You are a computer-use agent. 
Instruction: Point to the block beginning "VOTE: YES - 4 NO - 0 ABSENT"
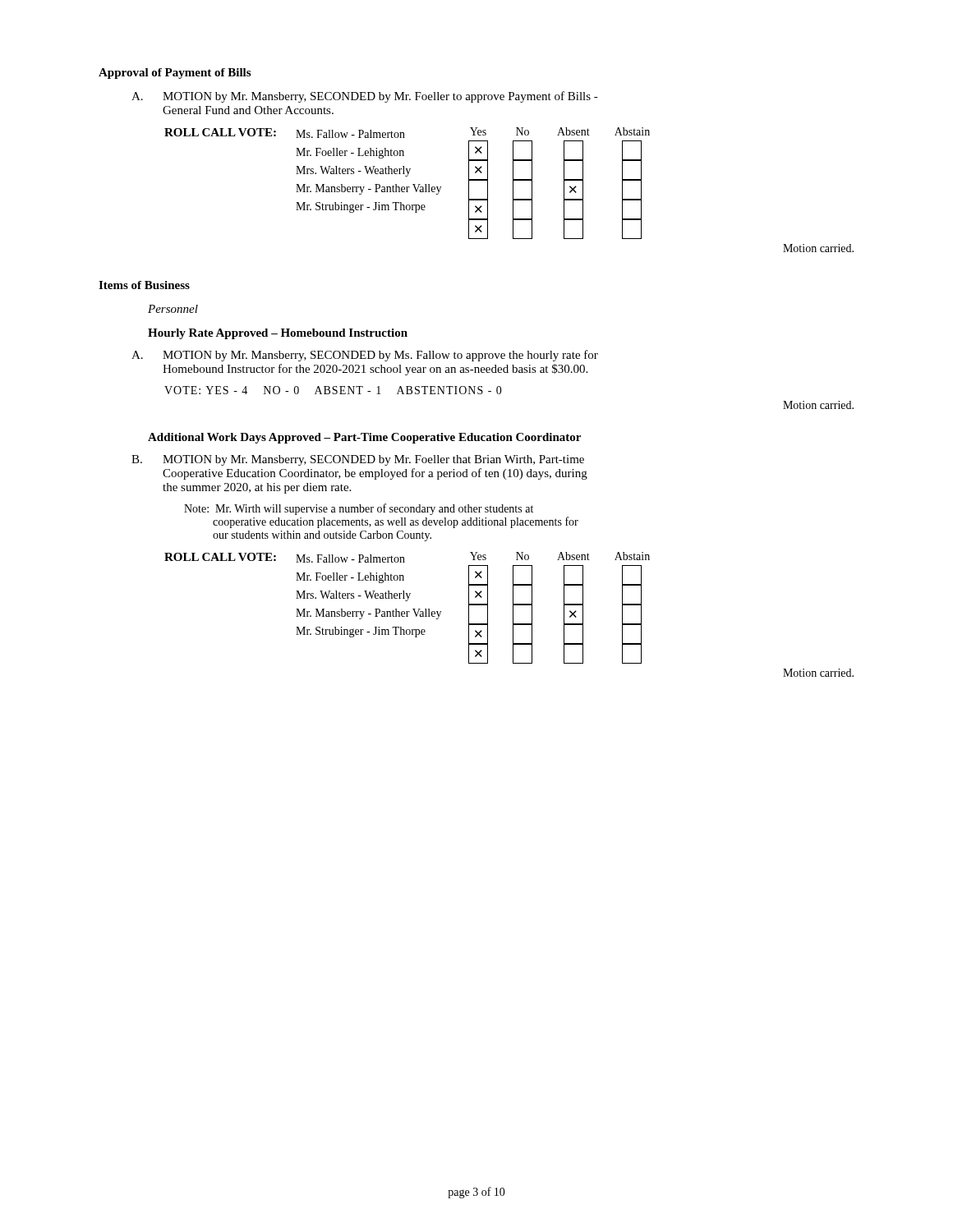[x=509, y=398]
